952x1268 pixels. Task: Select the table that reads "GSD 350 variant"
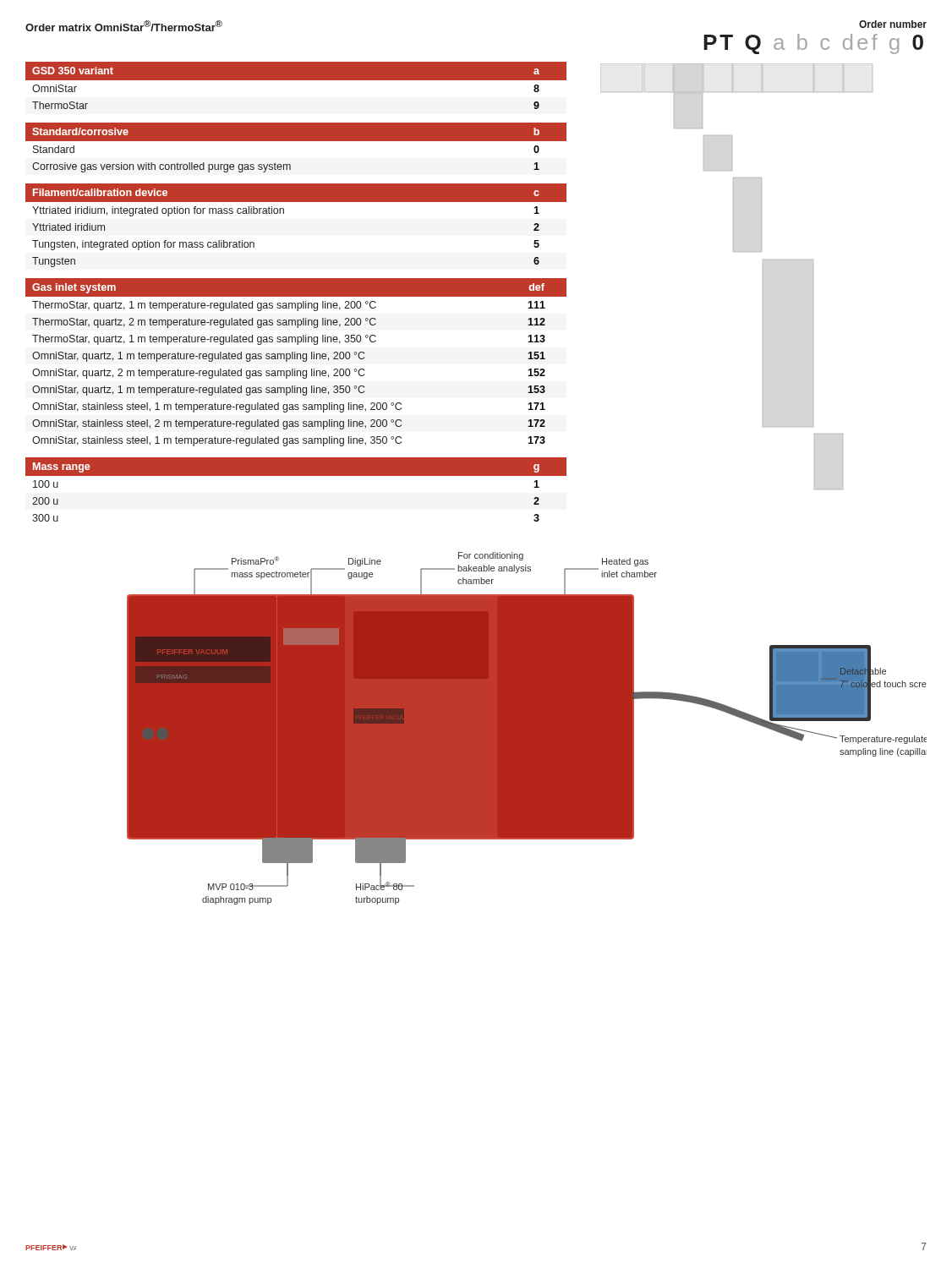coord(309,88)
